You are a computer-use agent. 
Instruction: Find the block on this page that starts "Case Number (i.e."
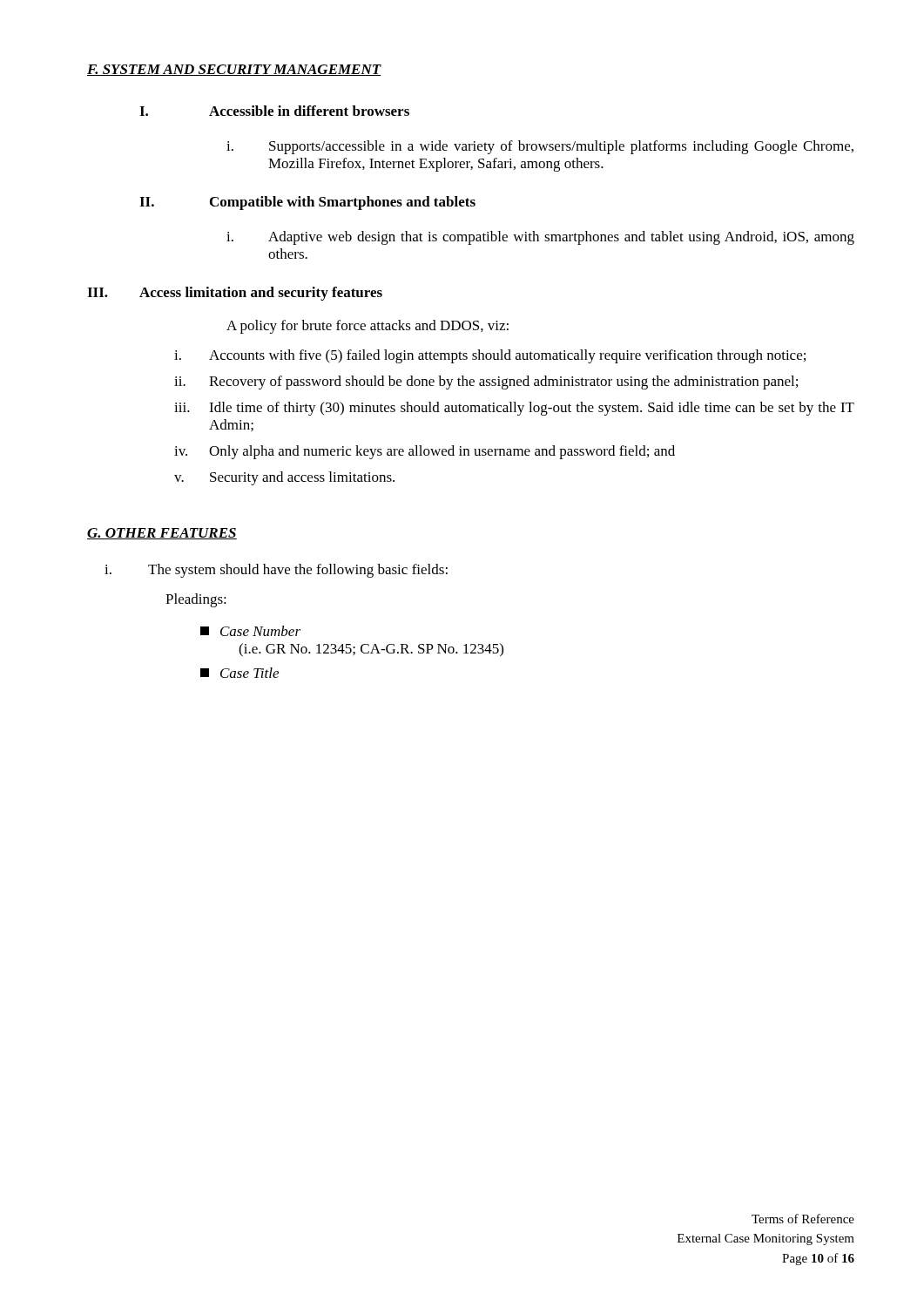tap(352, 640)
